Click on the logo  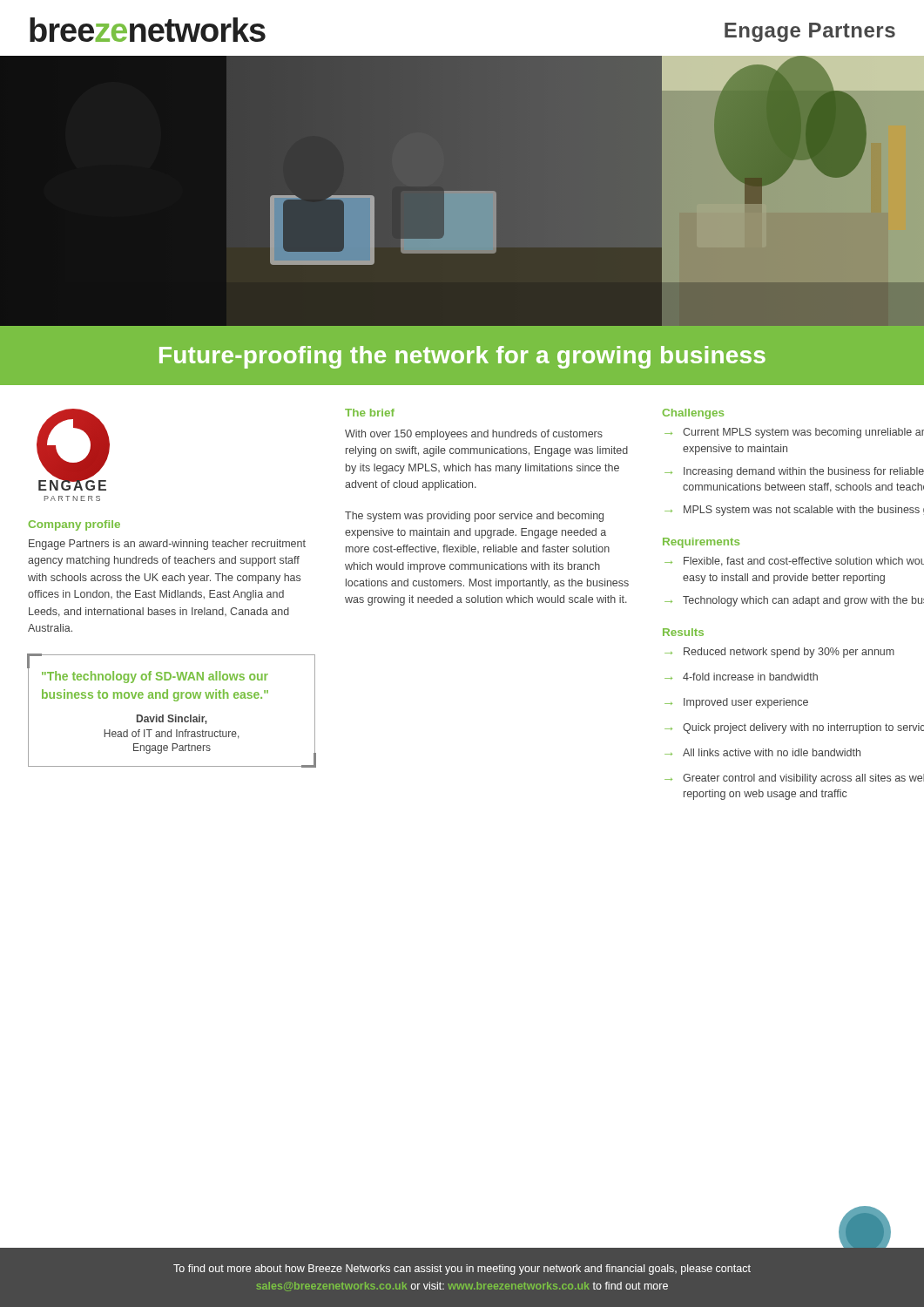point(172,456)
